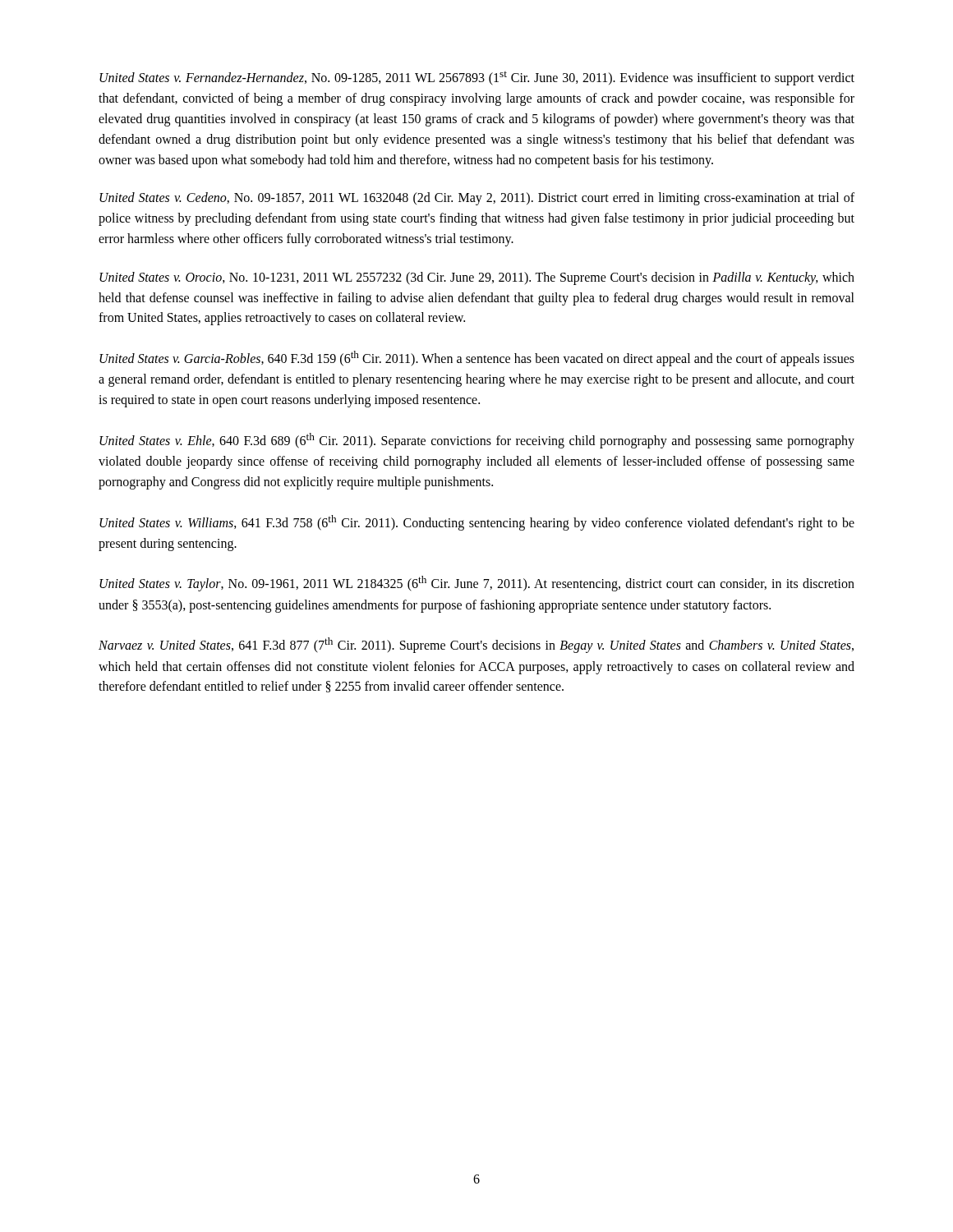Screen dimensions: 1232x953
Task: Click on the text block that says "United States v. Taylor, No. 09-1961, 2011 WL"
Action: point(476,593)
